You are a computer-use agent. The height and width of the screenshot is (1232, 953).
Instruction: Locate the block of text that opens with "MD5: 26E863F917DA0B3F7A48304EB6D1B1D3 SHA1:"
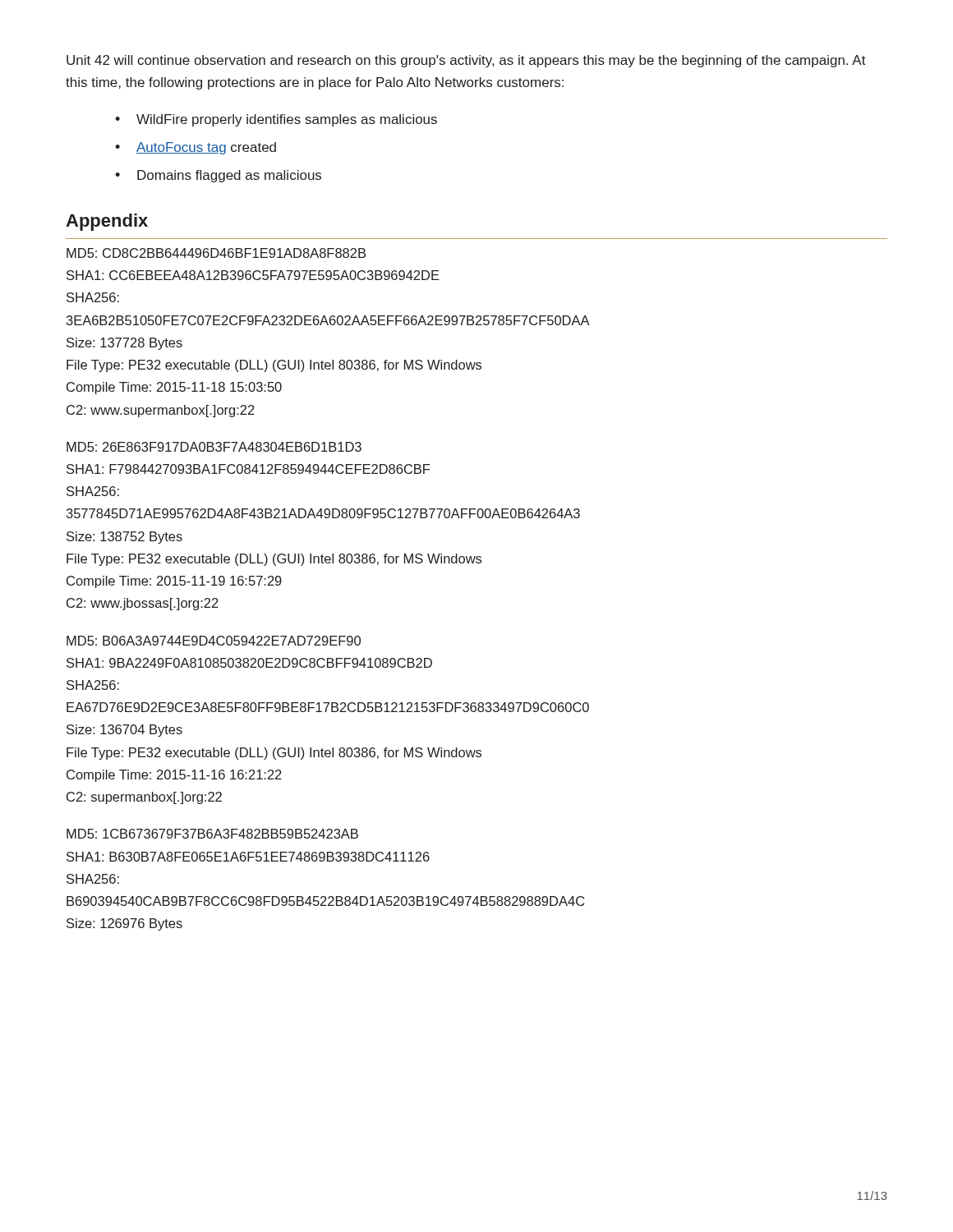(323, 525)
